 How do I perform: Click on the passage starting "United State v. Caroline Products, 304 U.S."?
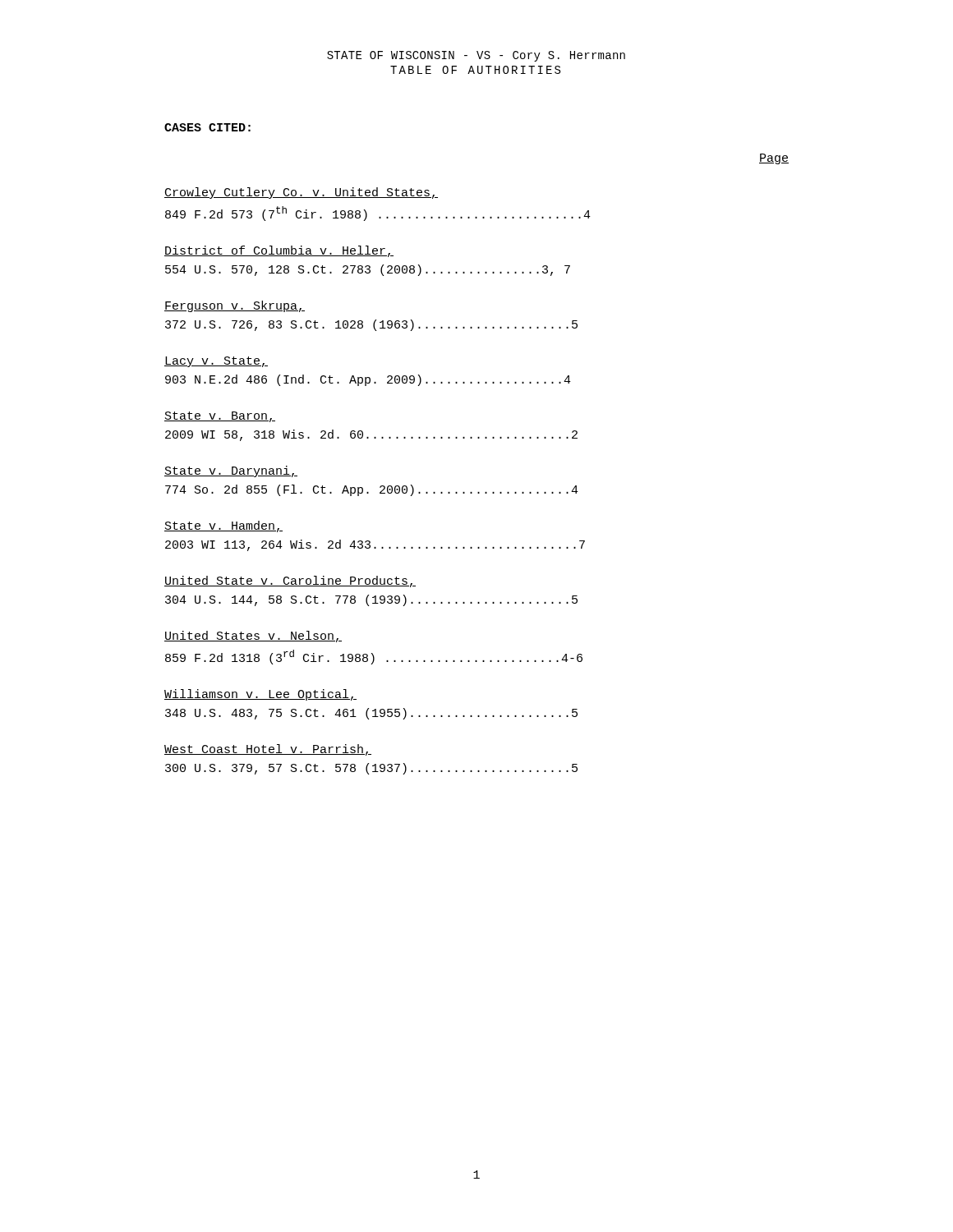click(290, 582)
